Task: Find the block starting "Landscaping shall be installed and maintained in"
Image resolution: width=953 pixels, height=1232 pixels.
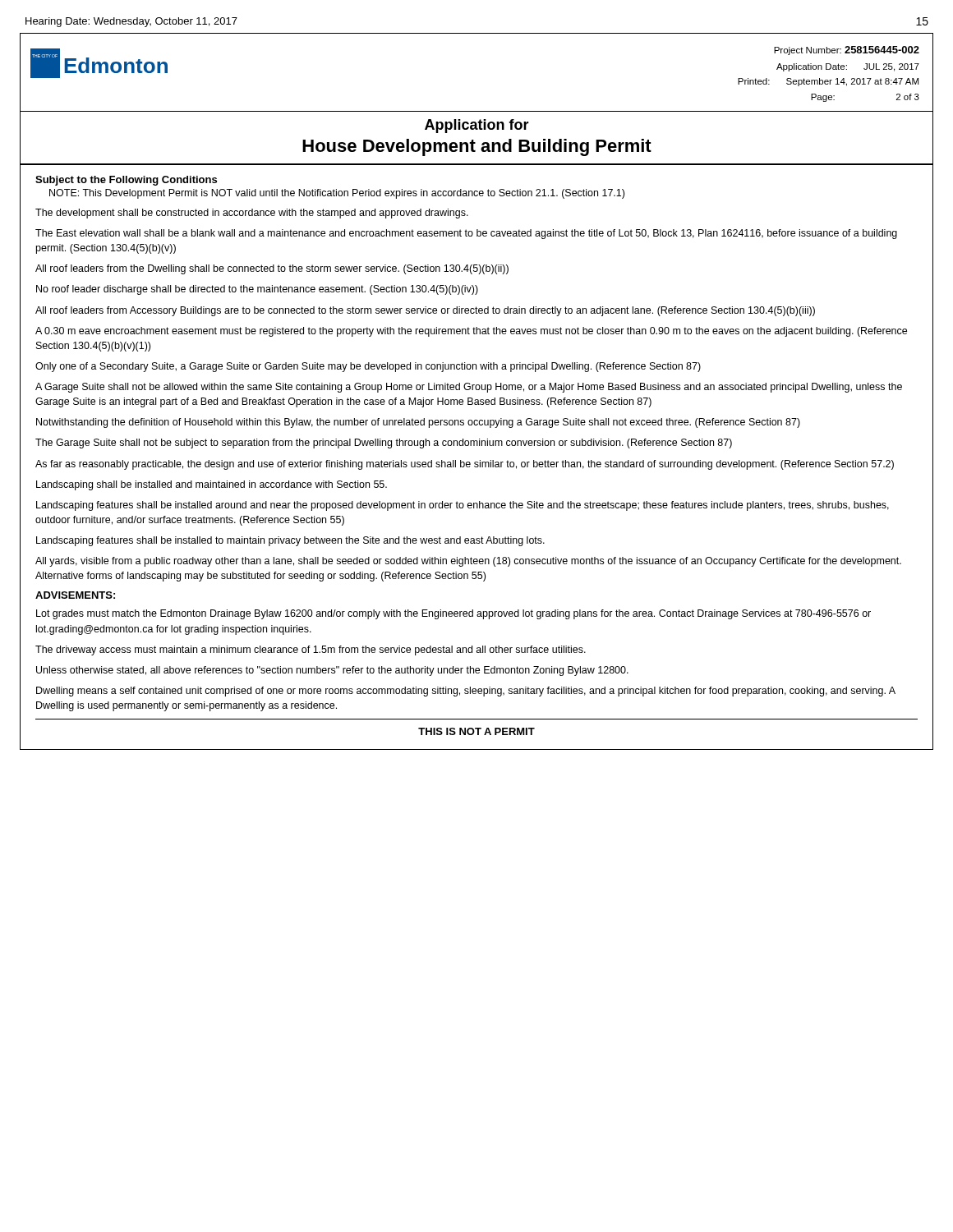Action: (211, 484)
